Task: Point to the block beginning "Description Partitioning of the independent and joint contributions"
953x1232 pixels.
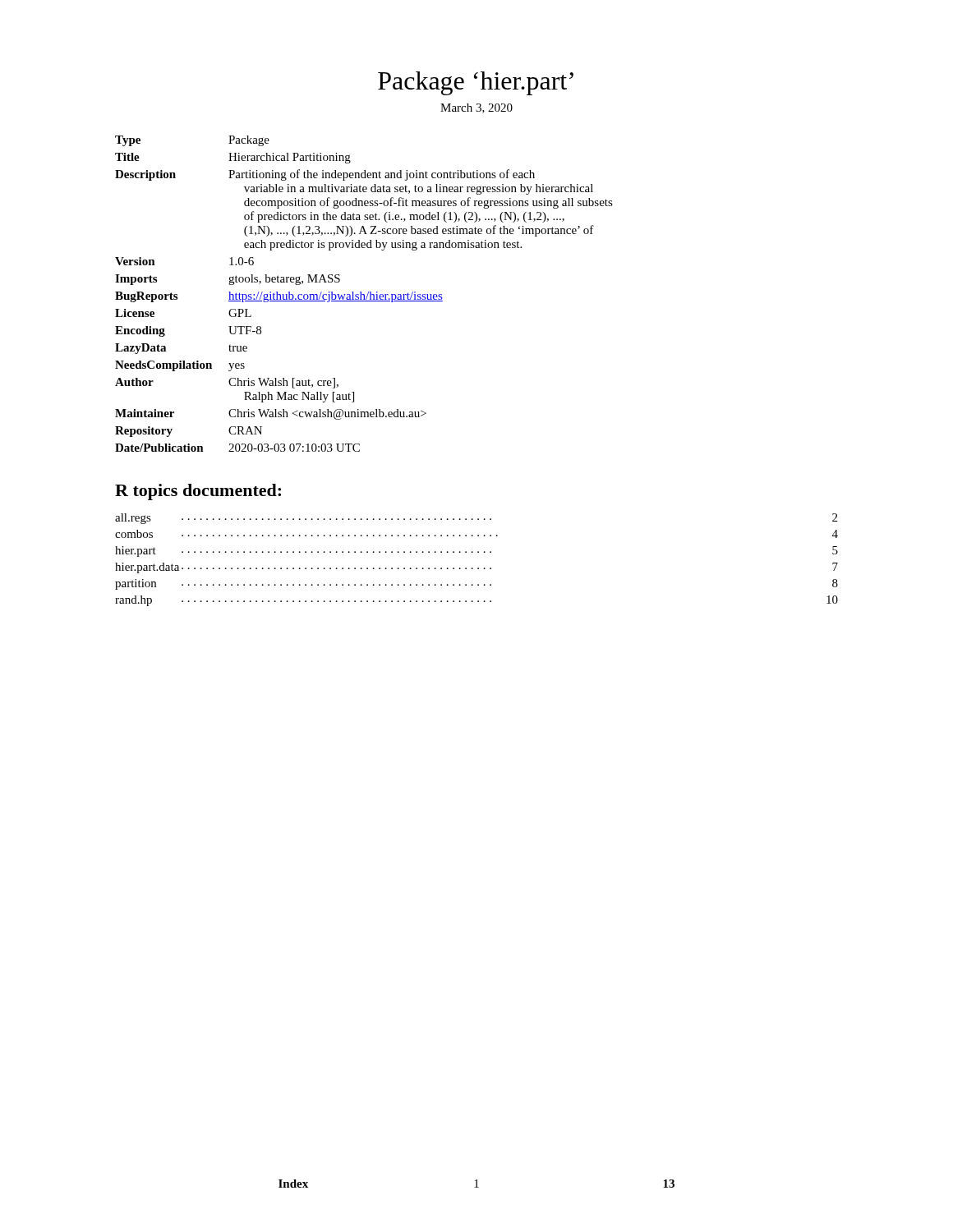Action: tap(476, 209)
